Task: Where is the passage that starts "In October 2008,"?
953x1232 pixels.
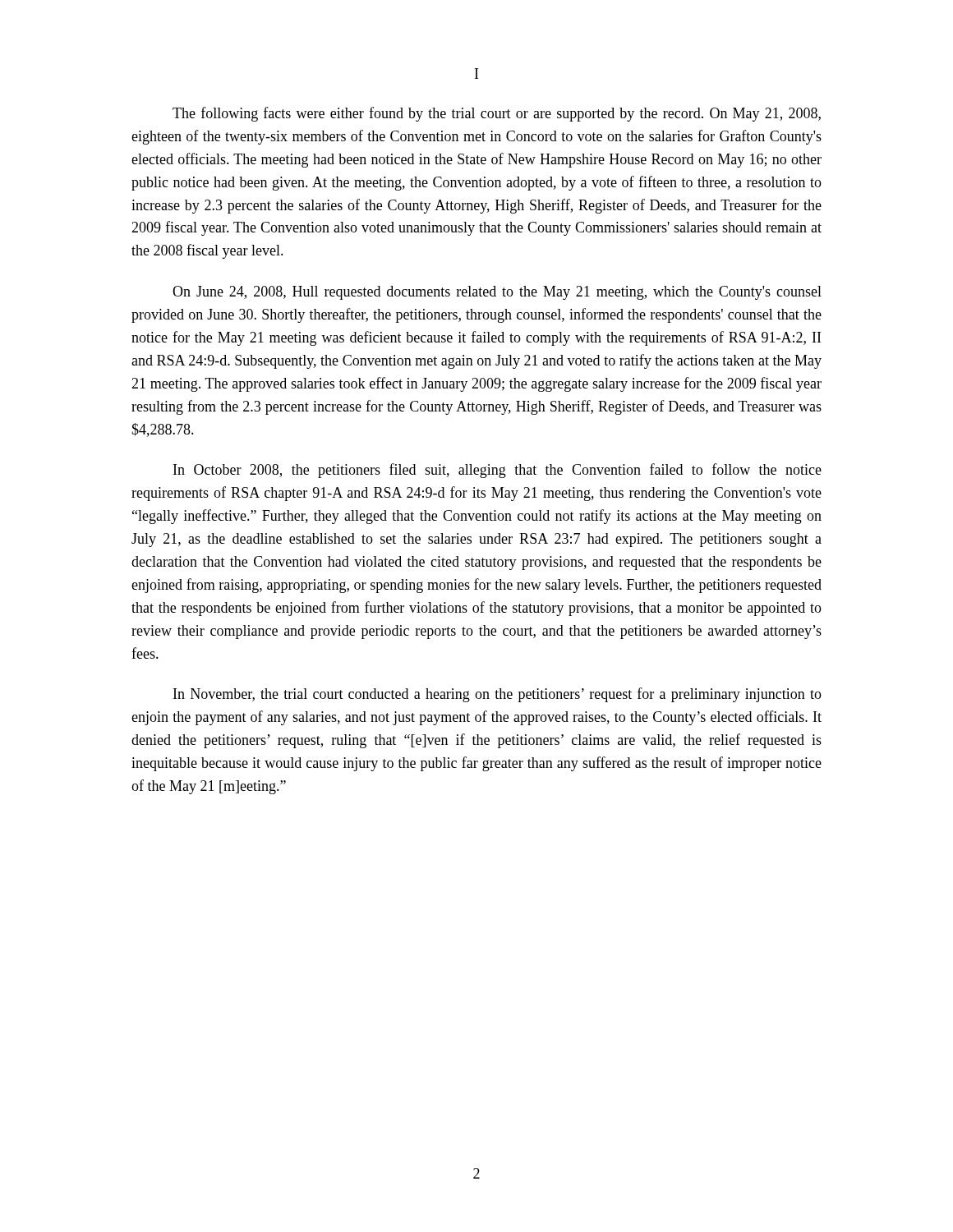Action: (476, 562)
